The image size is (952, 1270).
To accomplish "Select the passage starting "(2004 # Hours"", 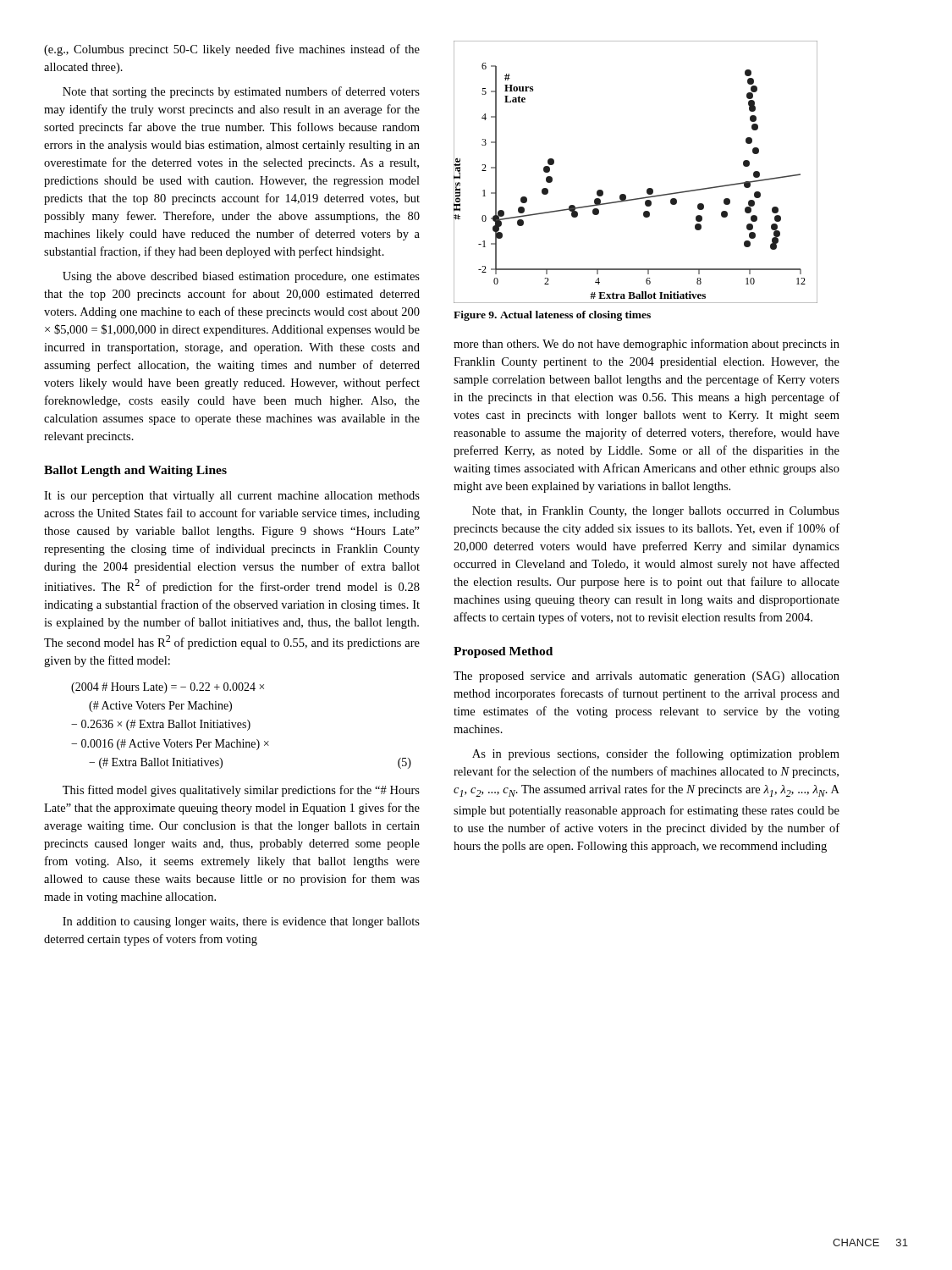I will click(239, 725).
